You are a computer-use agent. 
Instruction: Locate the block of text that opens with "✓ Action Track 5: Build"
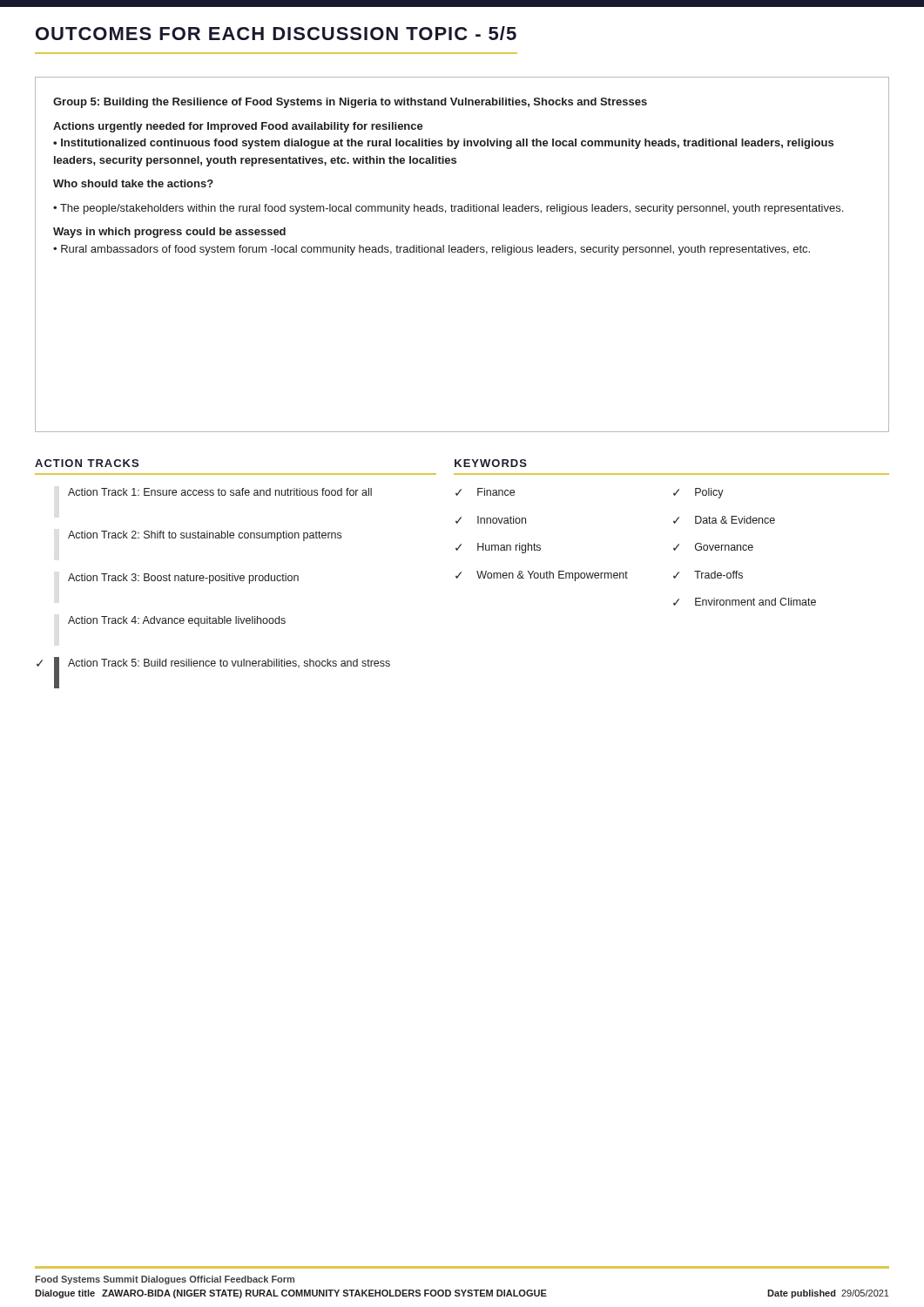tap(213, 672)
